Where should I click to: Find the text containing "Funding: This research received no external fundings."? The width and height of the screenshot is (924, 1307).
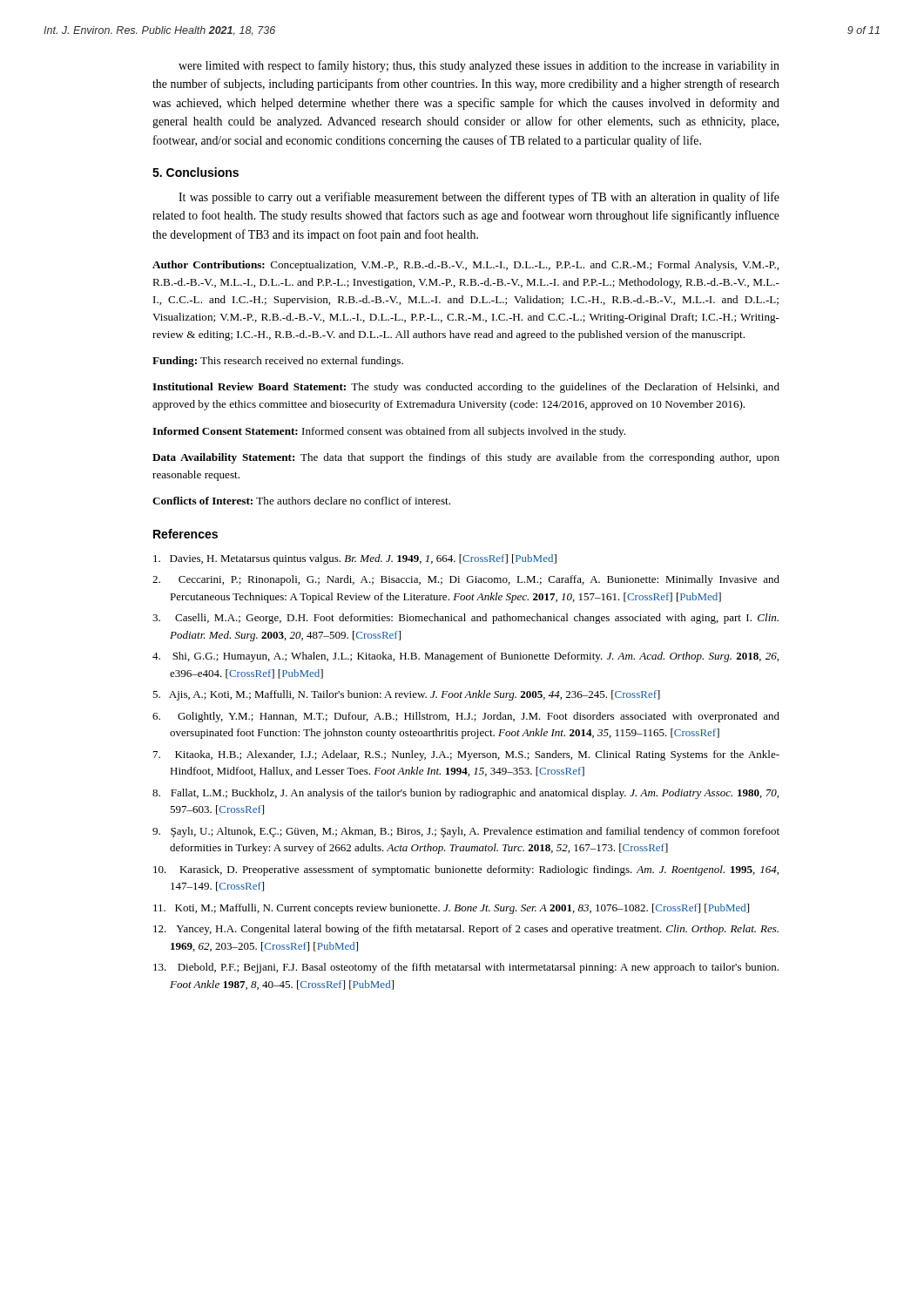278,361
